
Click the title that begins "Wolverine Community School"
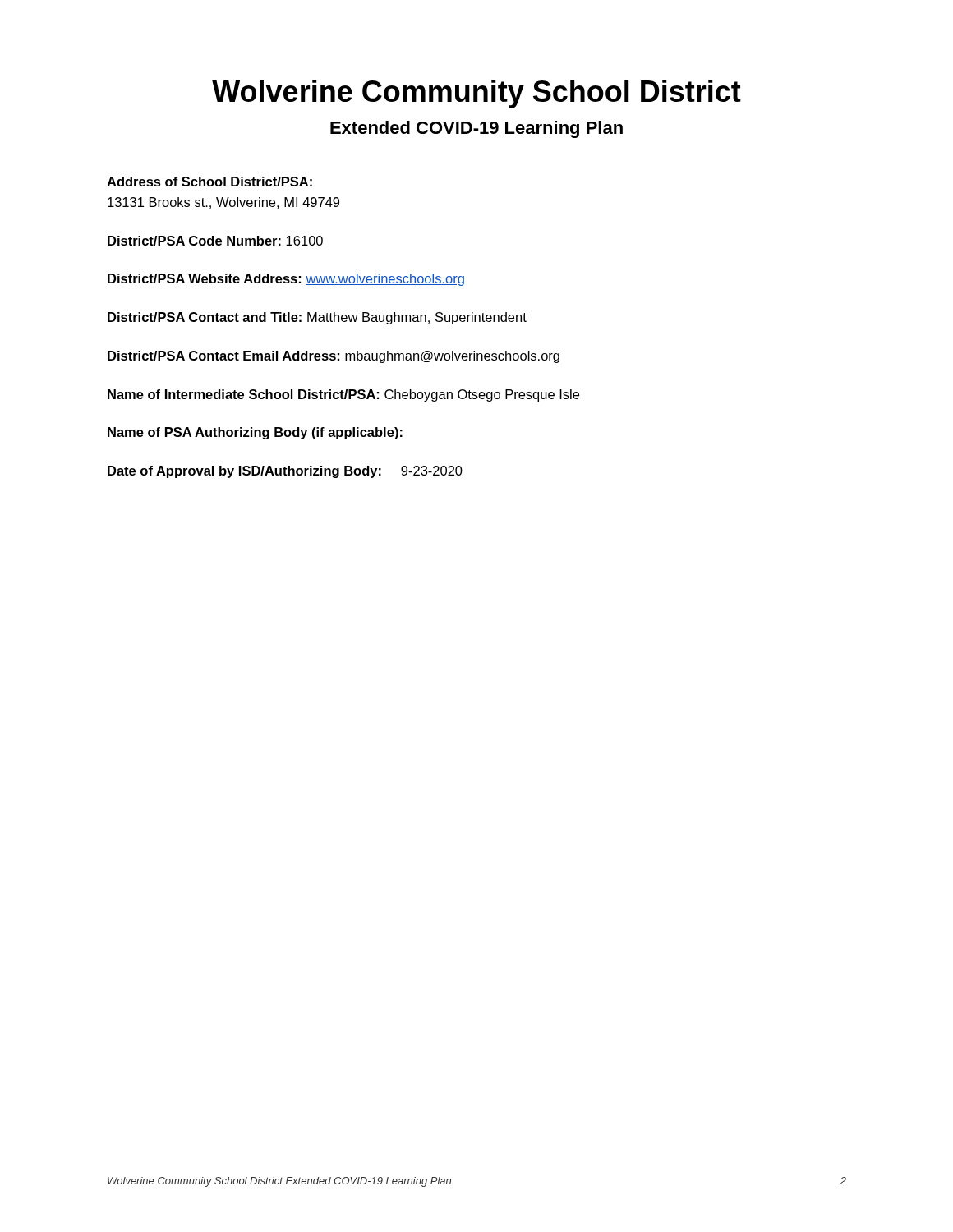click(476, 92)
